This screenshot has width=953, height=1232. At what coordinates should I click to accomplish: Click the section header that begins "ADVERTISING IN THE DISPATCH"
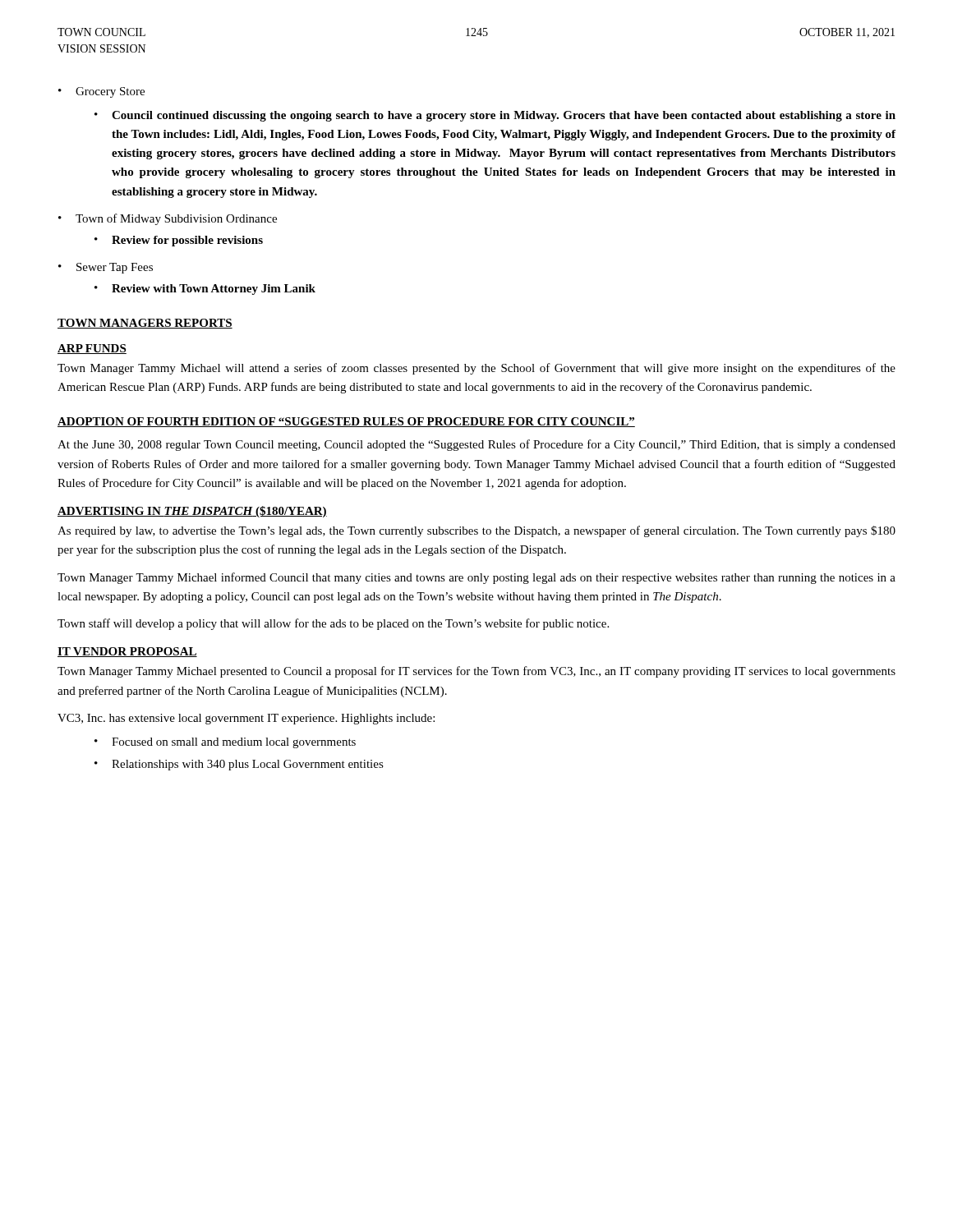(192, 511)
